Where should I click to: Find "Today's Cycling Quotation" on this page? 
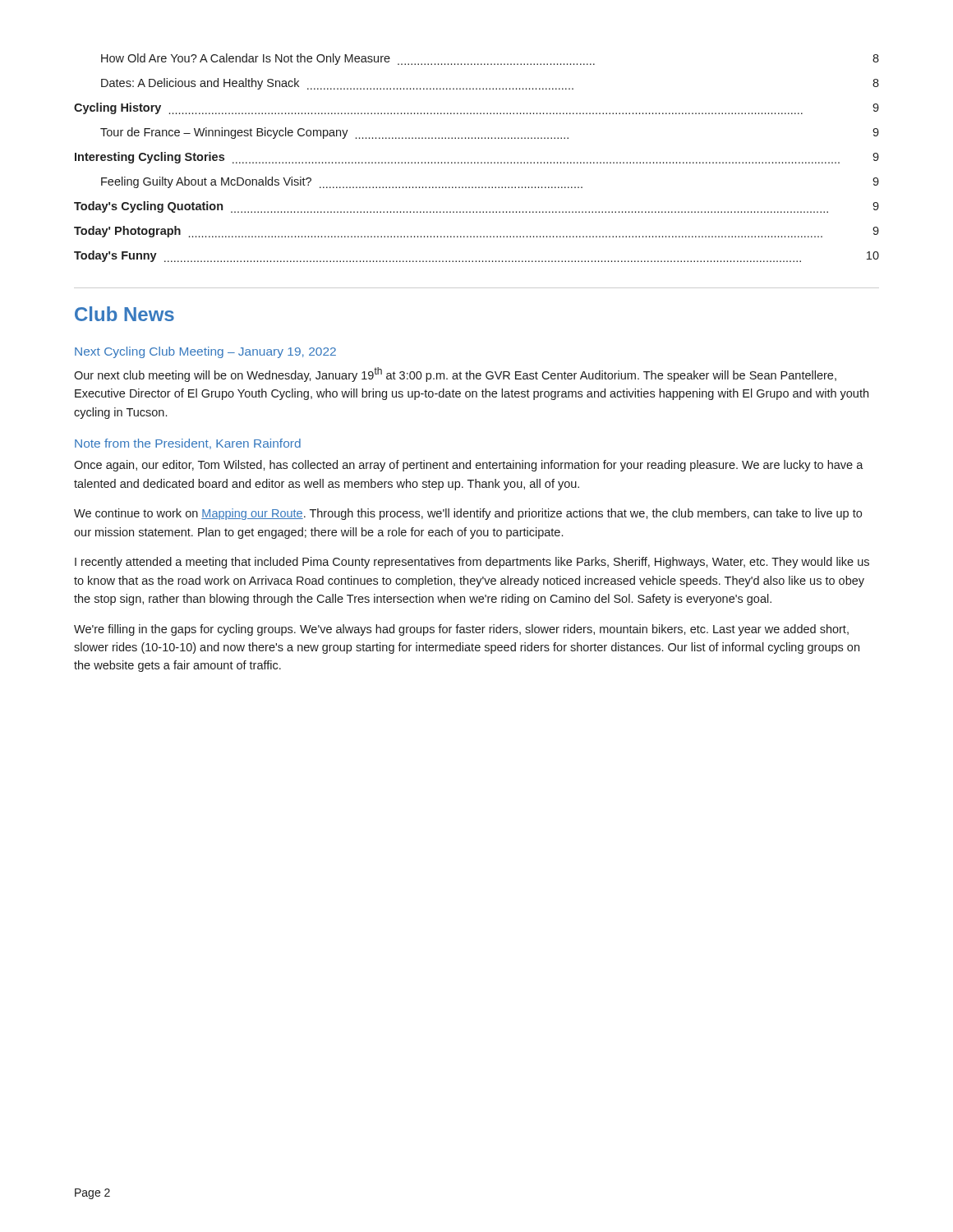476,206
